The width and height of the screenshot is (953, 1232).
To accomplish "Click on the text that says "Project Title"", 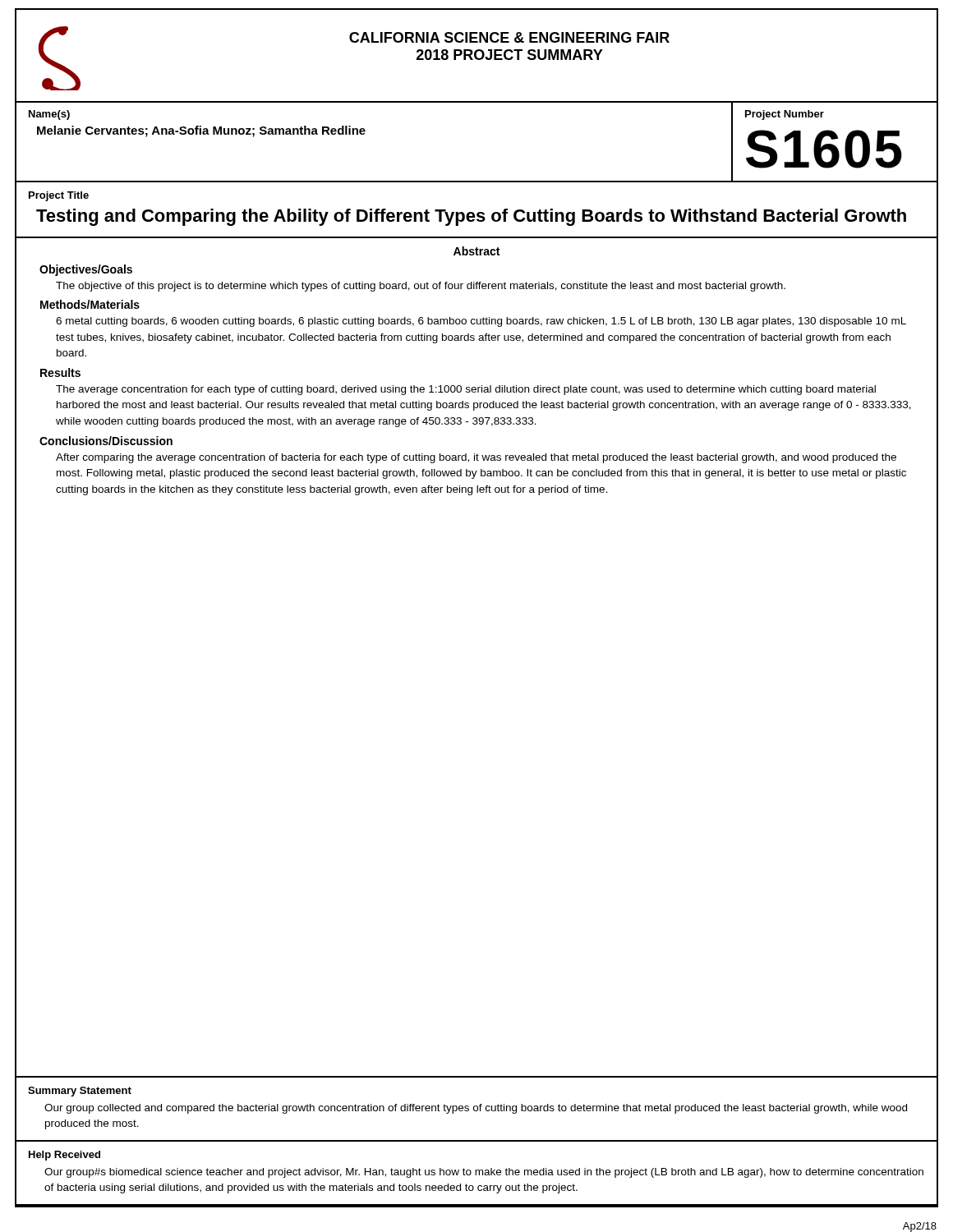I will [x=58, y=195].
